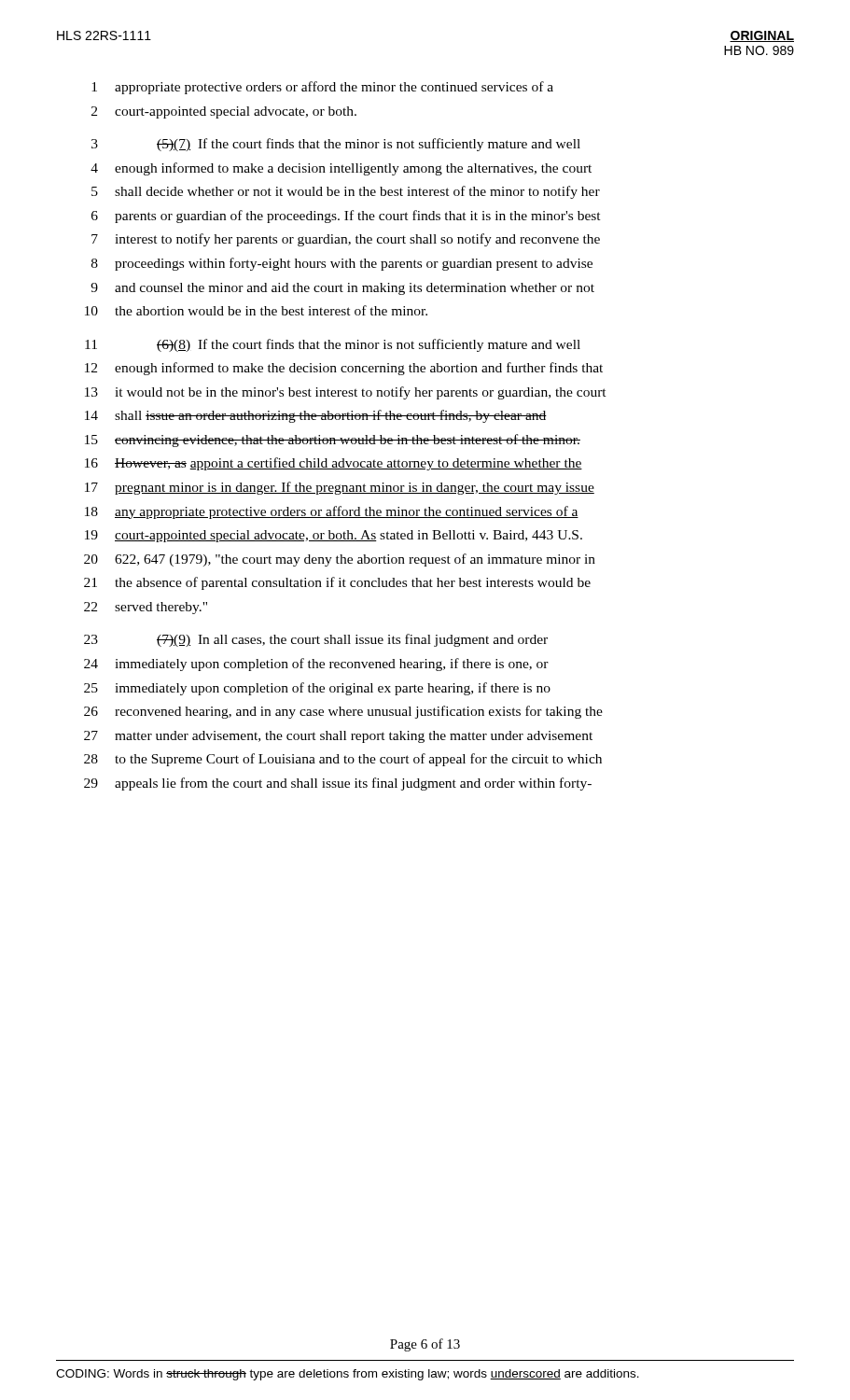Point to the block starting "23 (7)(9) In all cases,"
This screenshot has width=850, height=1400.
[425, 711]
